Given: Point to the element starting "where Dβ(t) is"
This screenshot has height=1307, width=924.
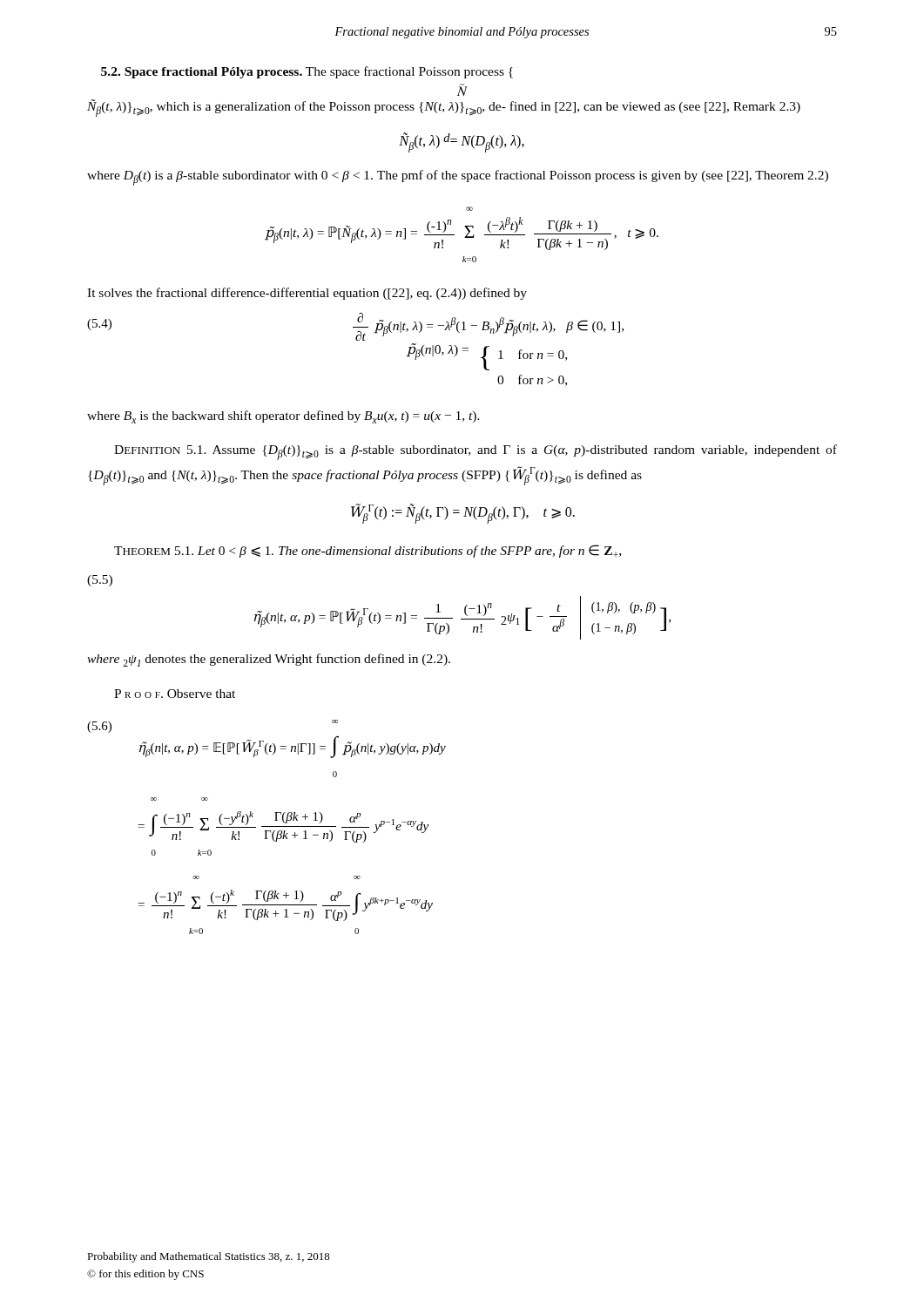Looking at the screenshot, I should coord(462,177).
